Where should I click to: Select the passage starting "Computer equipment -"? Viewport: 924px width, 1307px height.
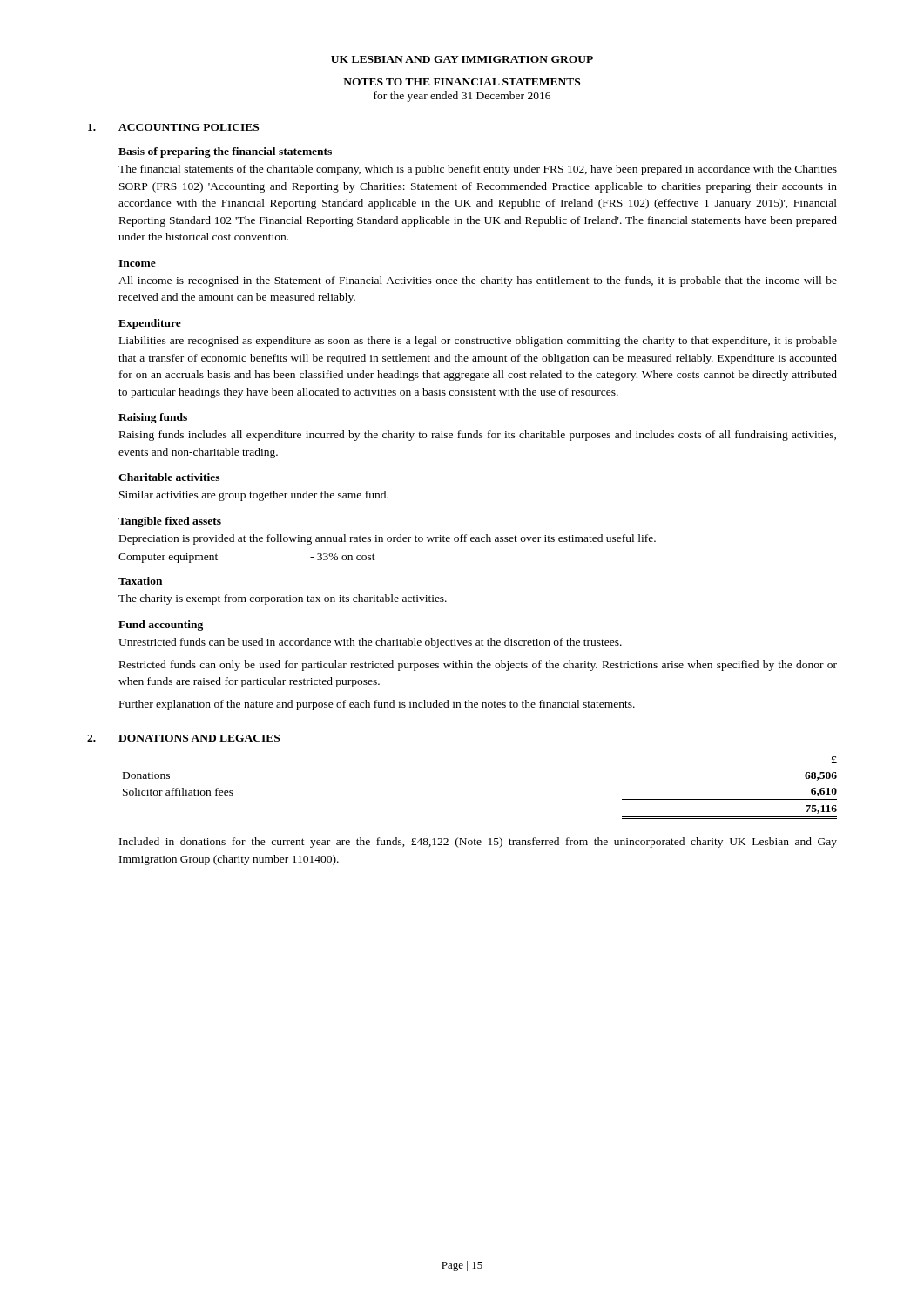[163, 558]
